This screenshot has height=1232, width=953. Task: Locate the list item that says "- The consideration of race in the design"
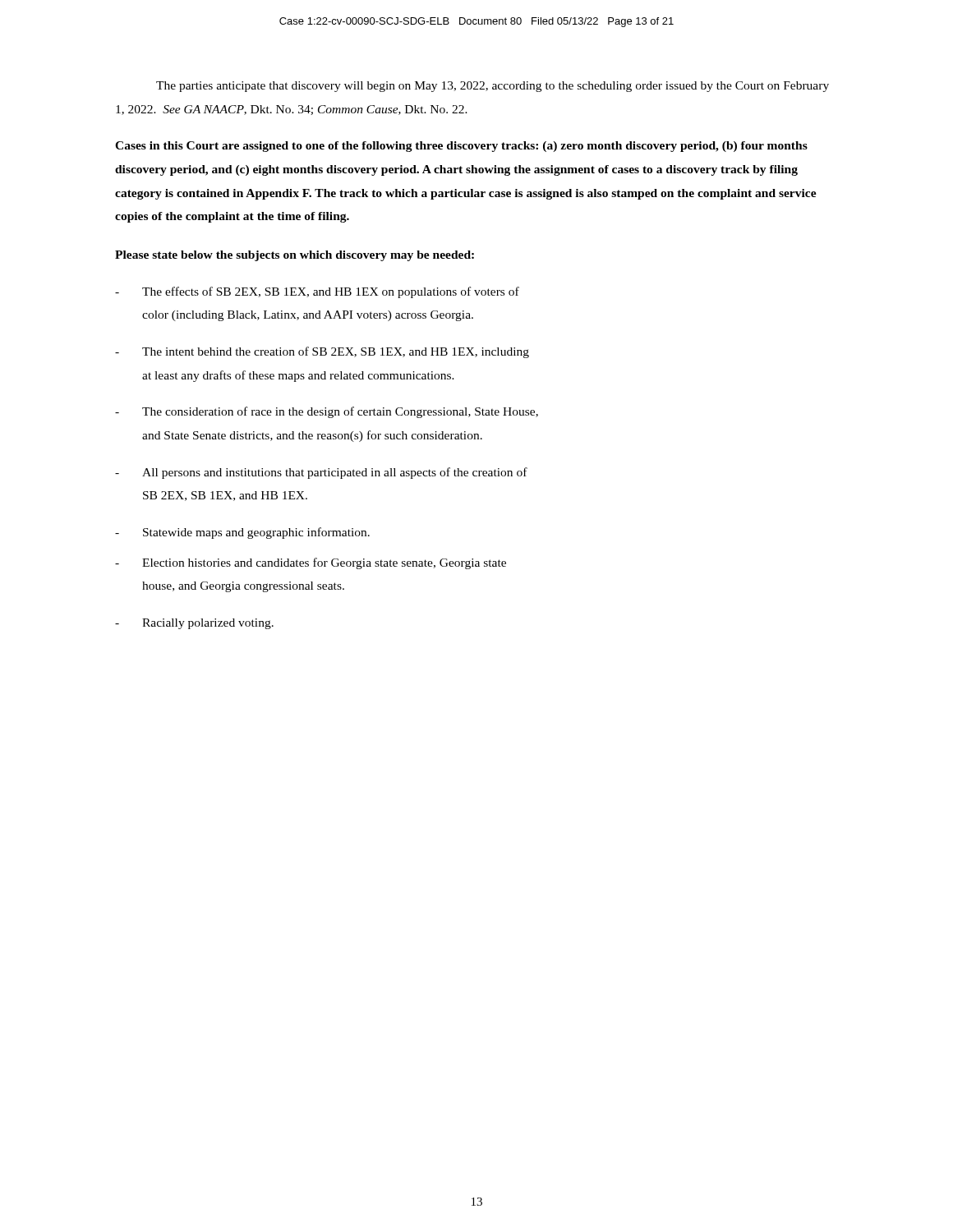[x=476, y=424]
